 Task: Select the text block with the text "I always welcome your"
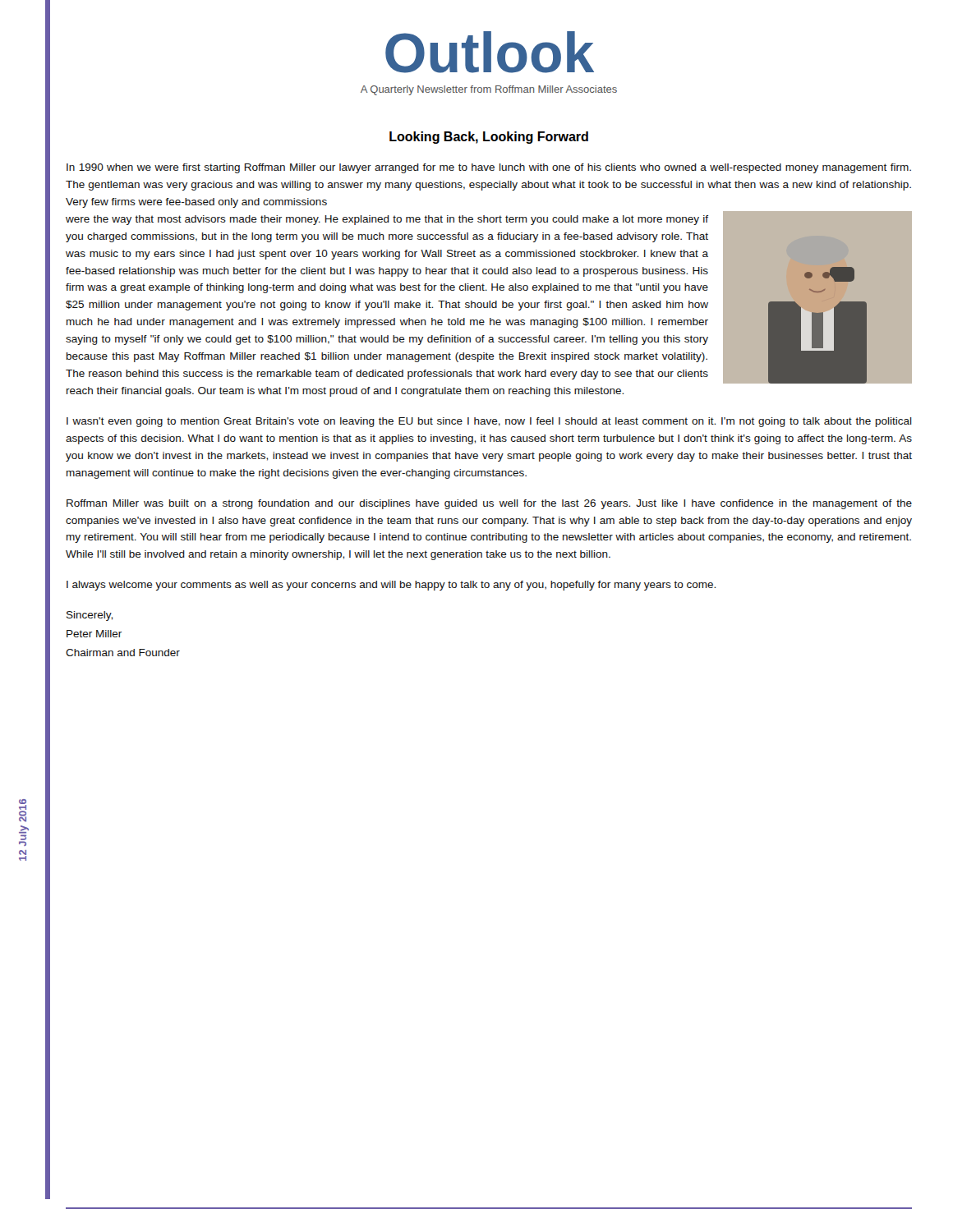(x=489, y=585)
